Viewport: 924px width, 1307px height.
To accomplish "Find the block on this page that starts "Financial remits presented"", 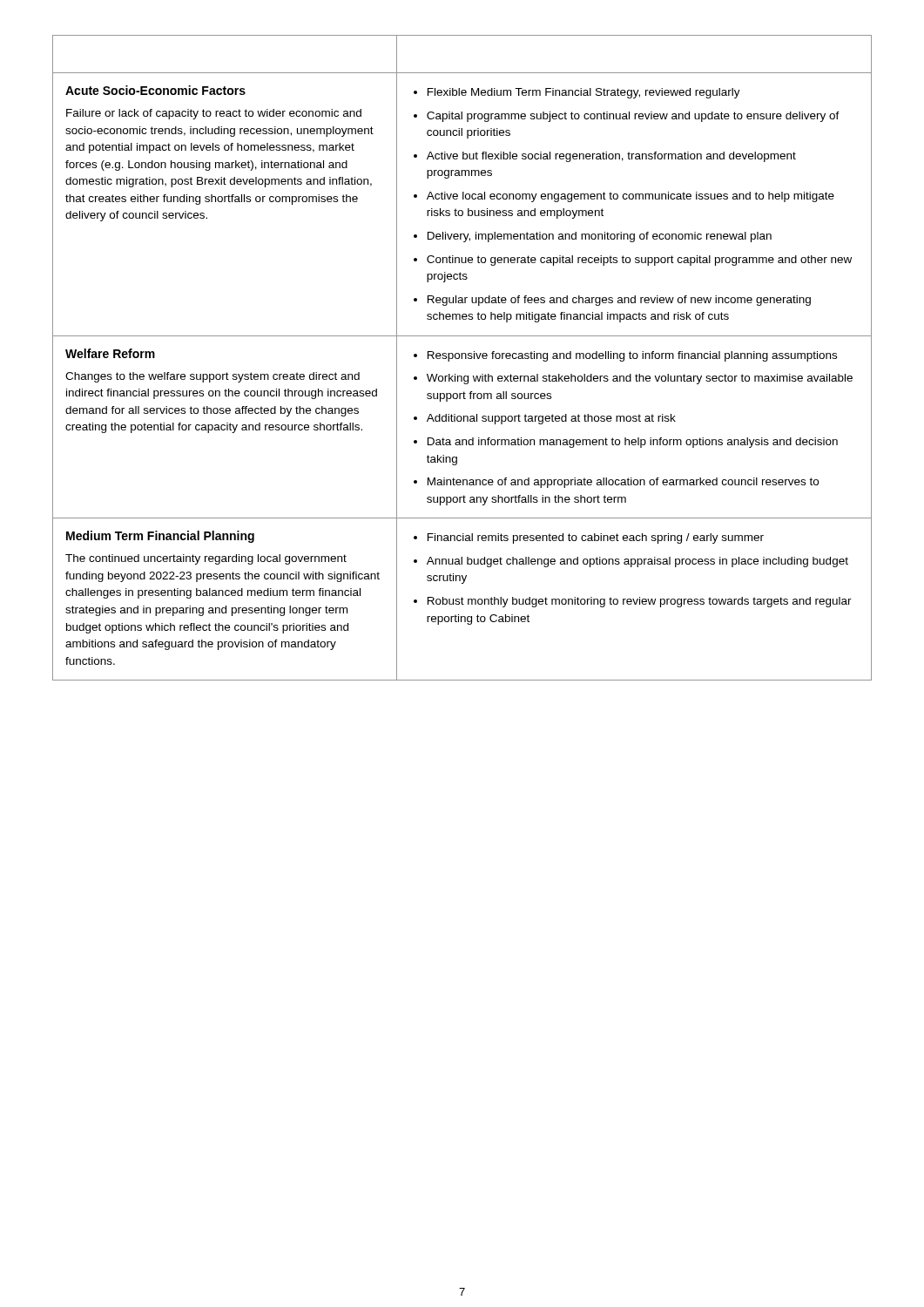I will (595, 537).
